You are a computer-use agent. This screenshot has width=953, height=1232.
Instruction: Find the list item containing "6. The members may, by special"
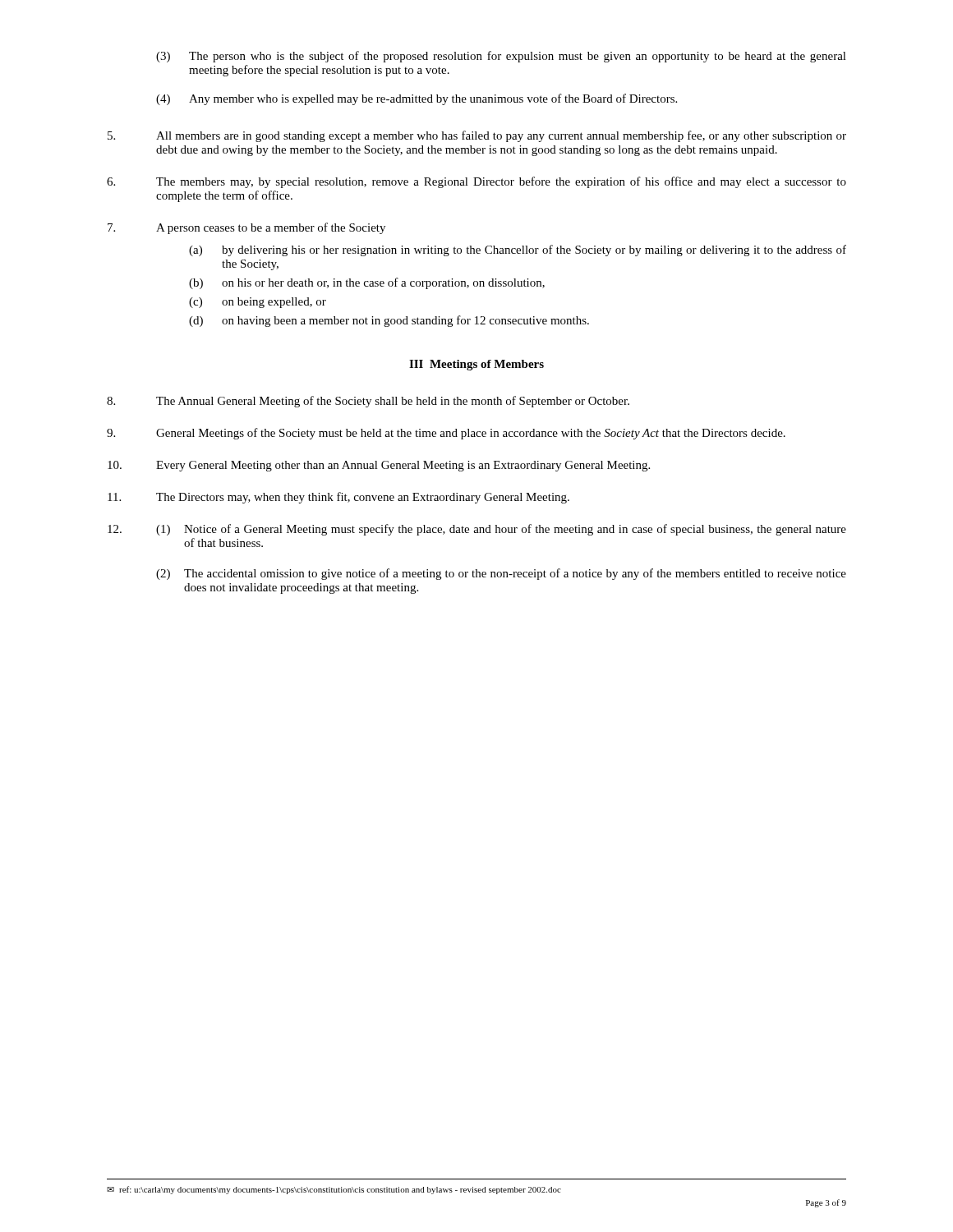click(x=476, y=189)
